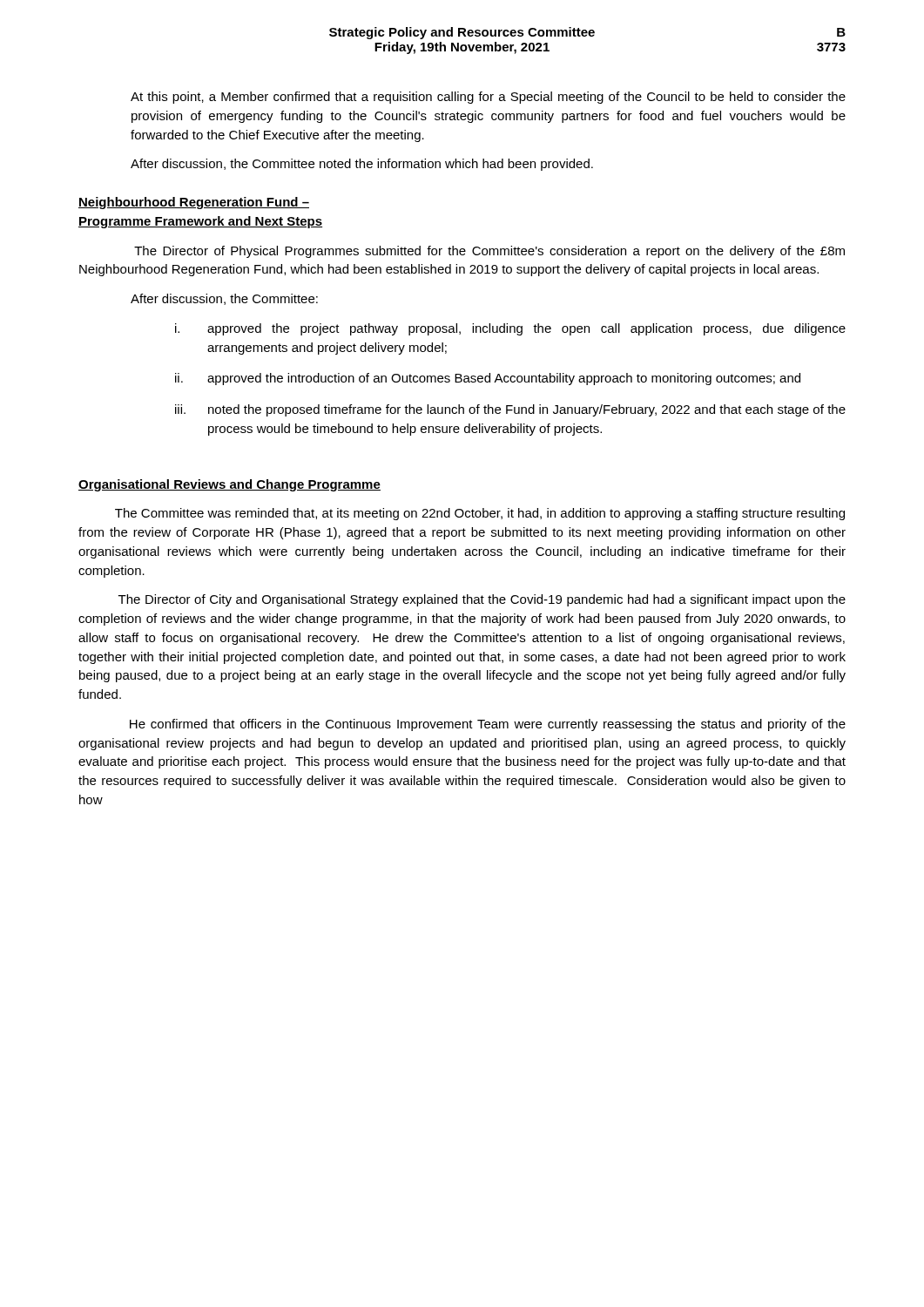This screenshot has height=1307, width=924.
Task: Click on the block starting "He confirmed that"
Action: [x=462, y=761]
